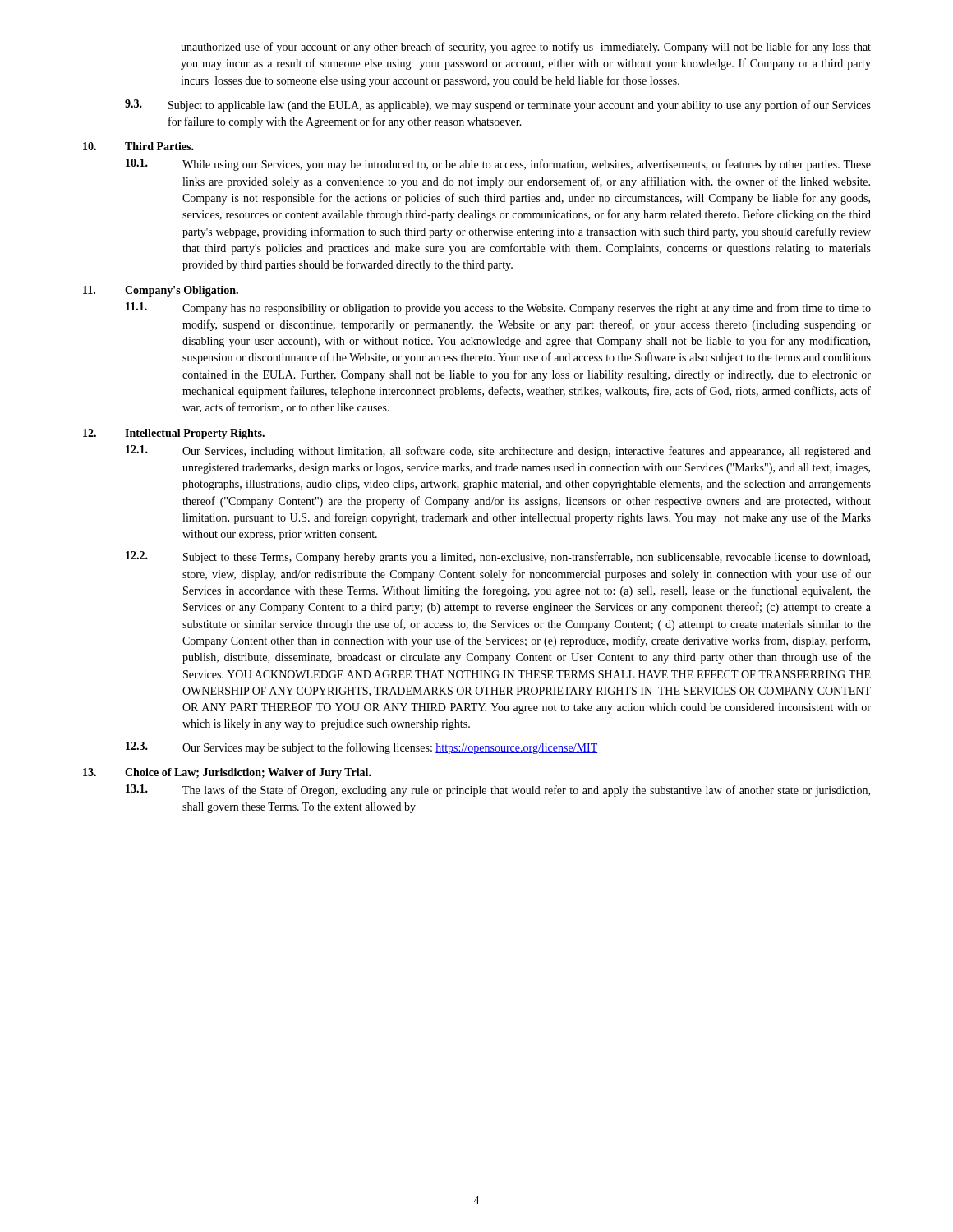Viewport: 953px width, 1232px height.
Task: Where is the passage that starts "12.2. Subject to these Terms,"?
Action: point(476,642)
